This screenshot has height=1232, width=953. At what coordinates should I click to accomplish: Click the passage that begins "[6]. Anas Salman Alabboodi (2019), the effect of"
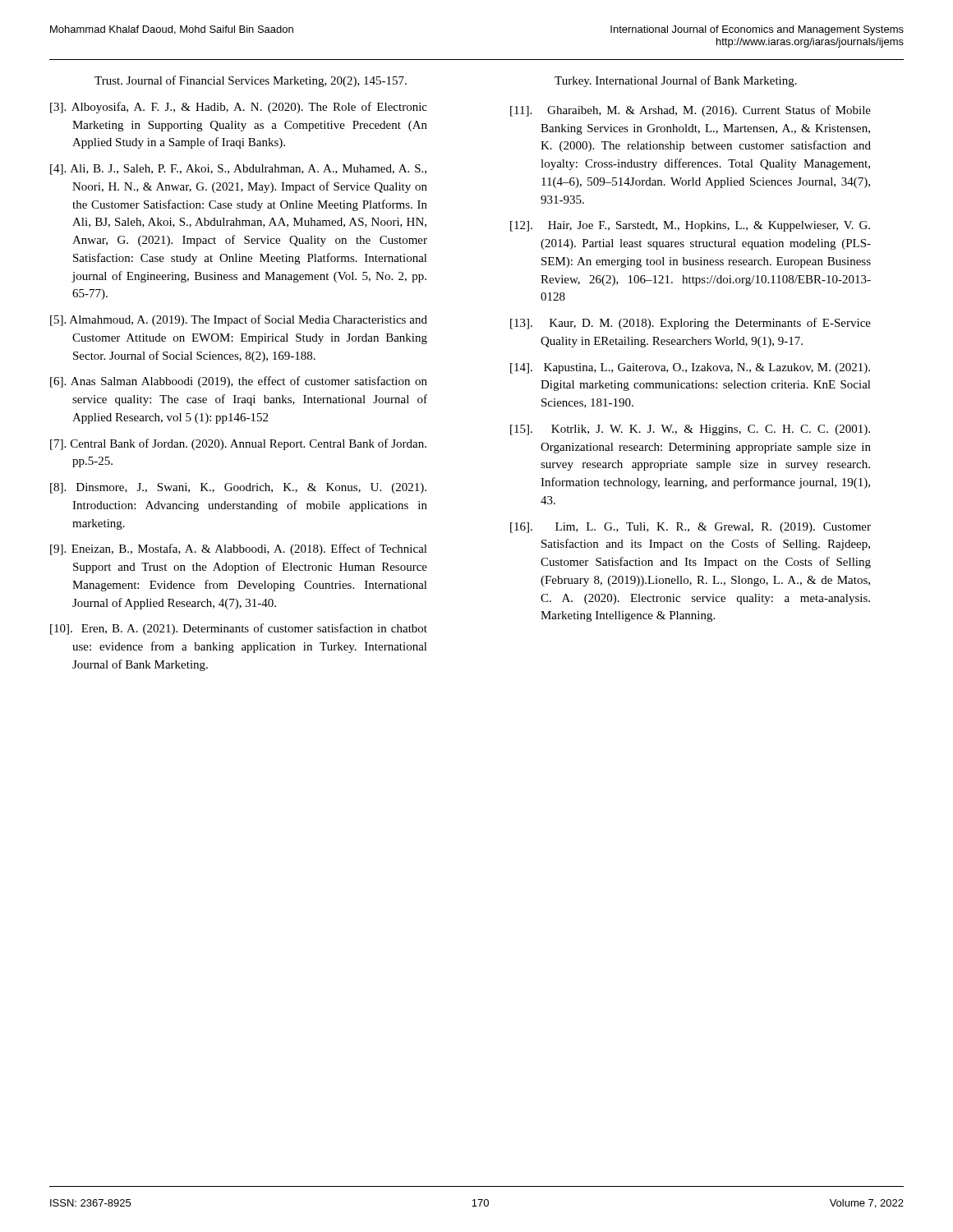[238, 399]
